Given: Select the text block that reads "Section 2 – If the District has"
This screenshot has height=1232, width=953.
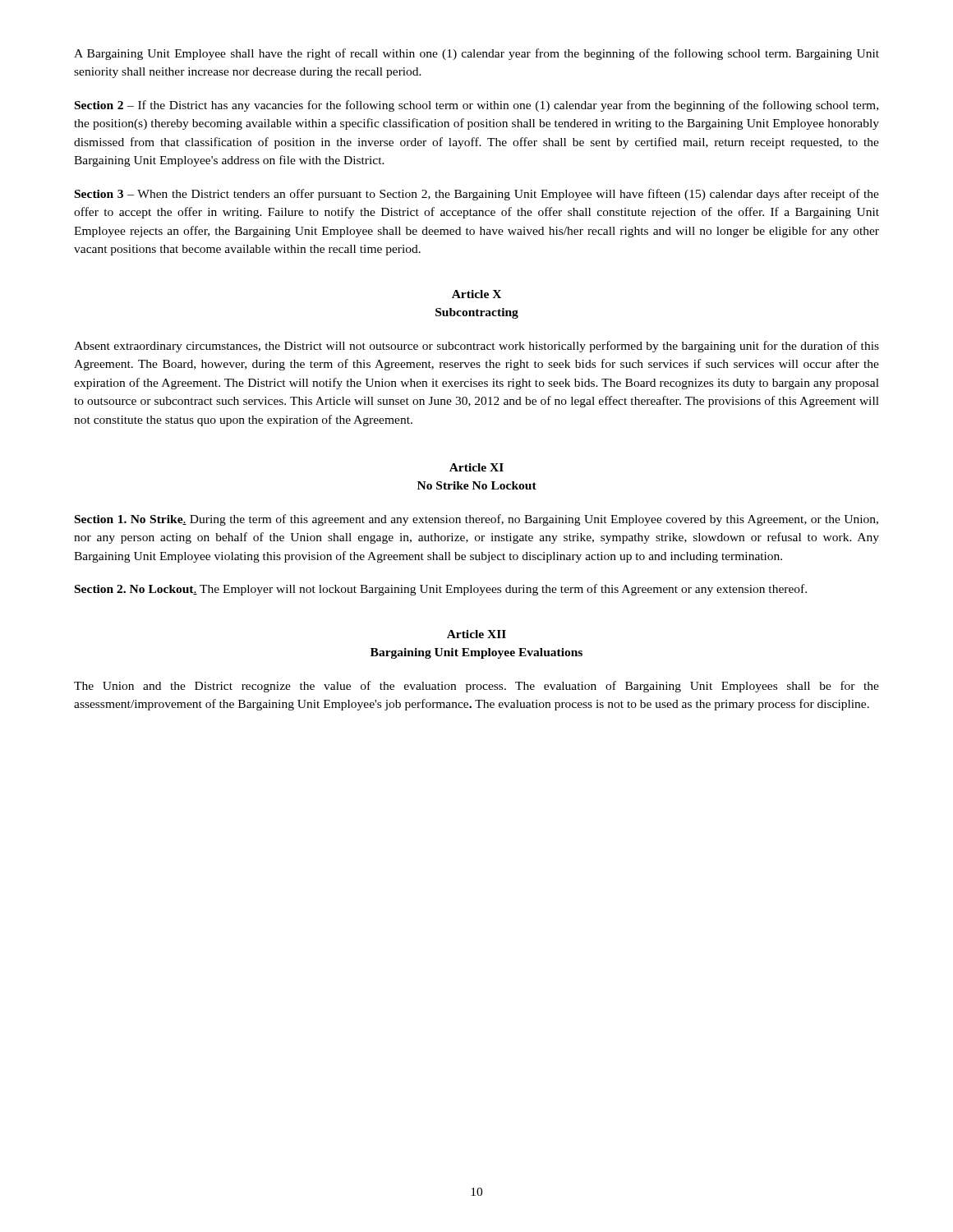Looking at the screenshot, I should 476,132.
